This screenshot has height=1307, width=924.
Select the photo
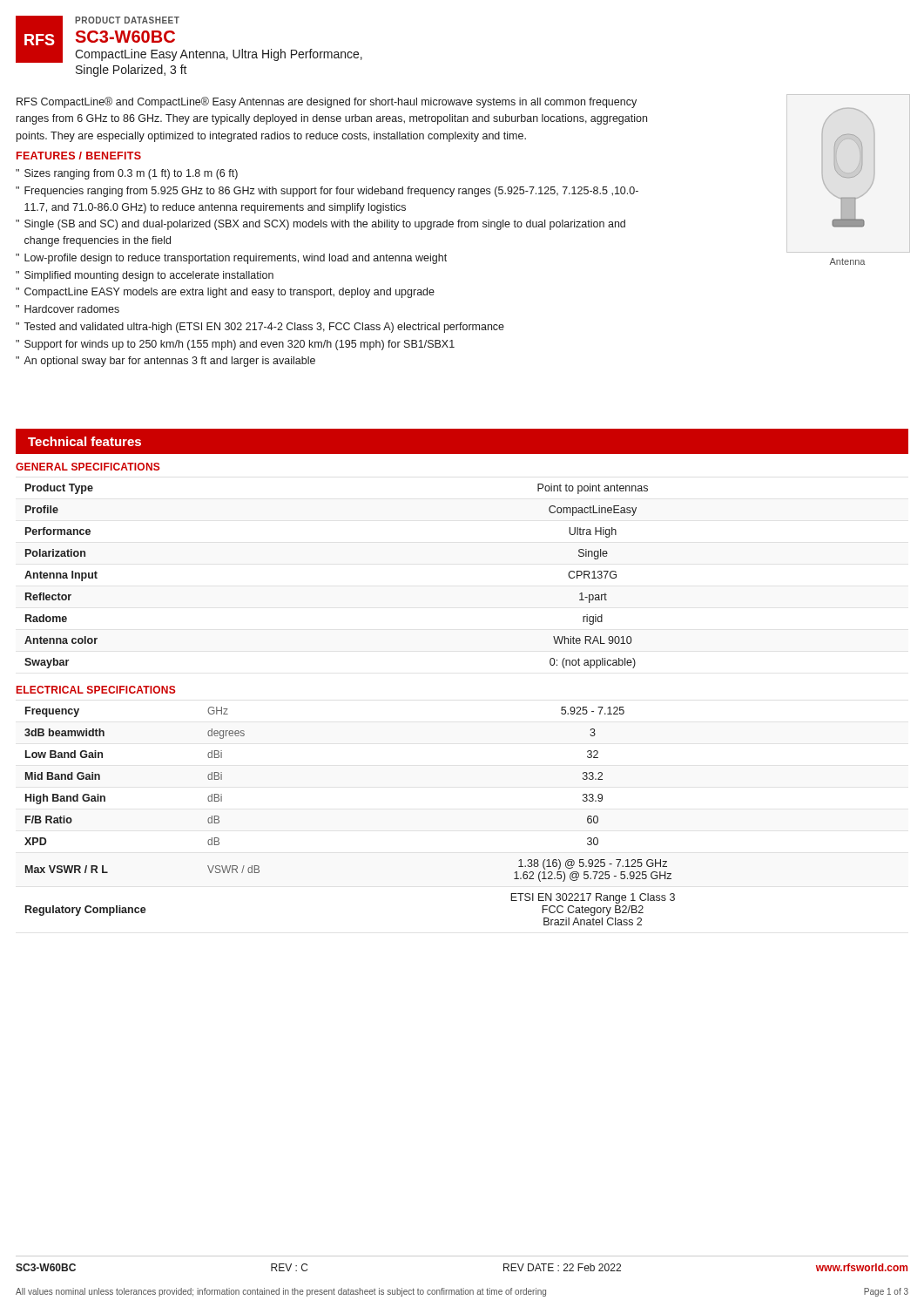click(x=847, y=180)
